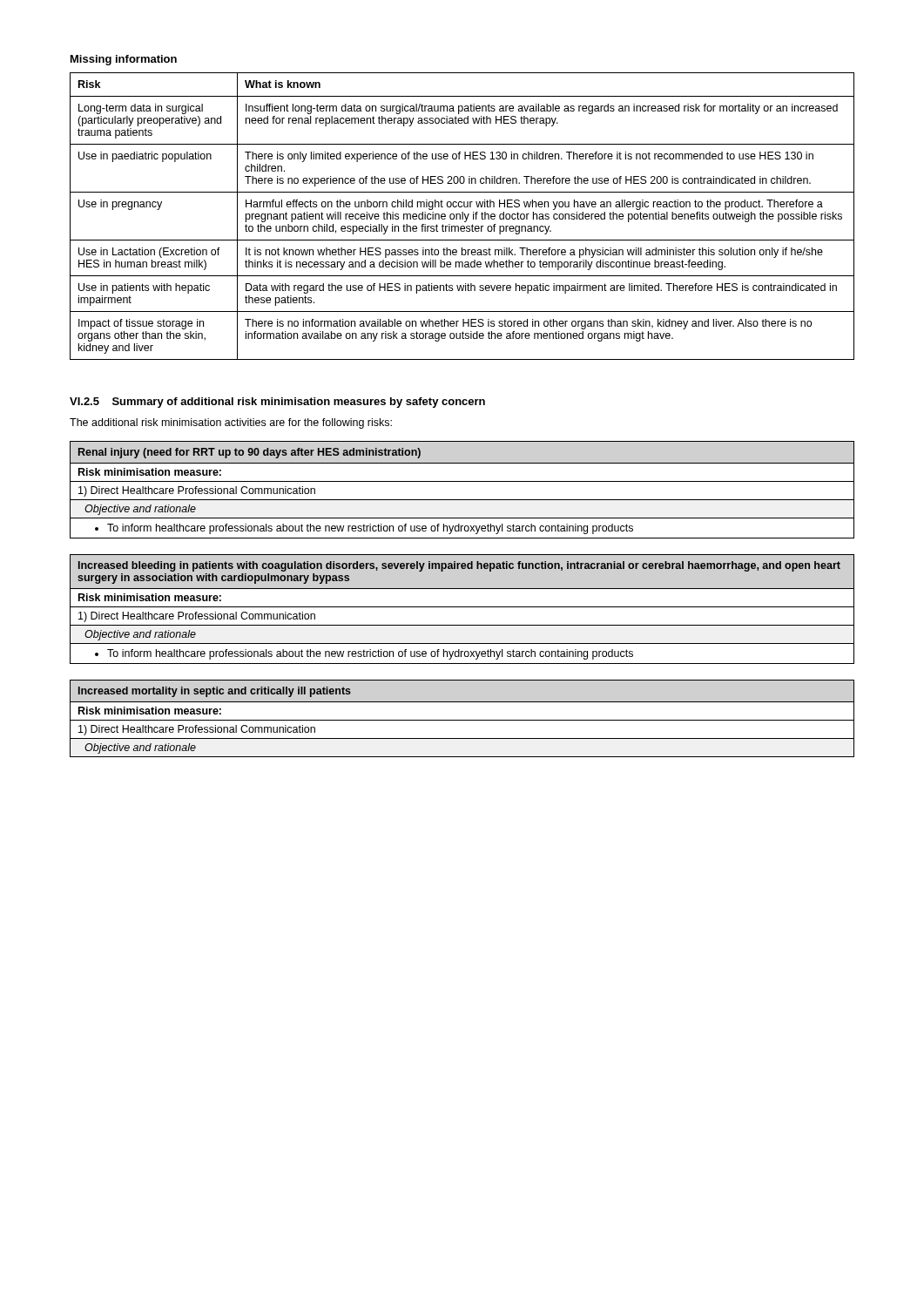Find the table that mentions "Increased bleeding in patients"
This screenshot has width=924, height=1307.
(462, 609)
